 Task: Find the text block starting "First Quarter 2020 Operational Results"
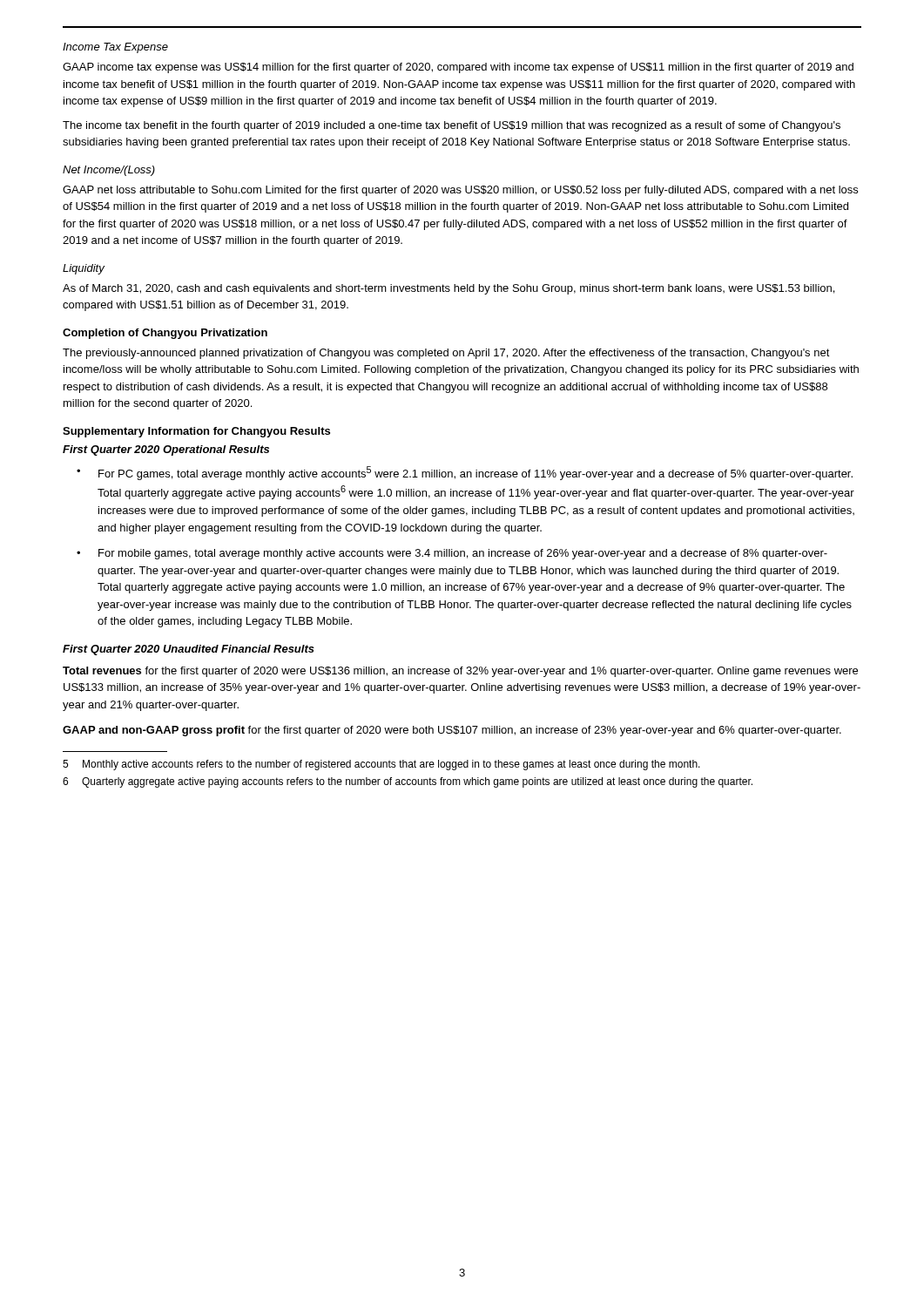click(166, 449)
